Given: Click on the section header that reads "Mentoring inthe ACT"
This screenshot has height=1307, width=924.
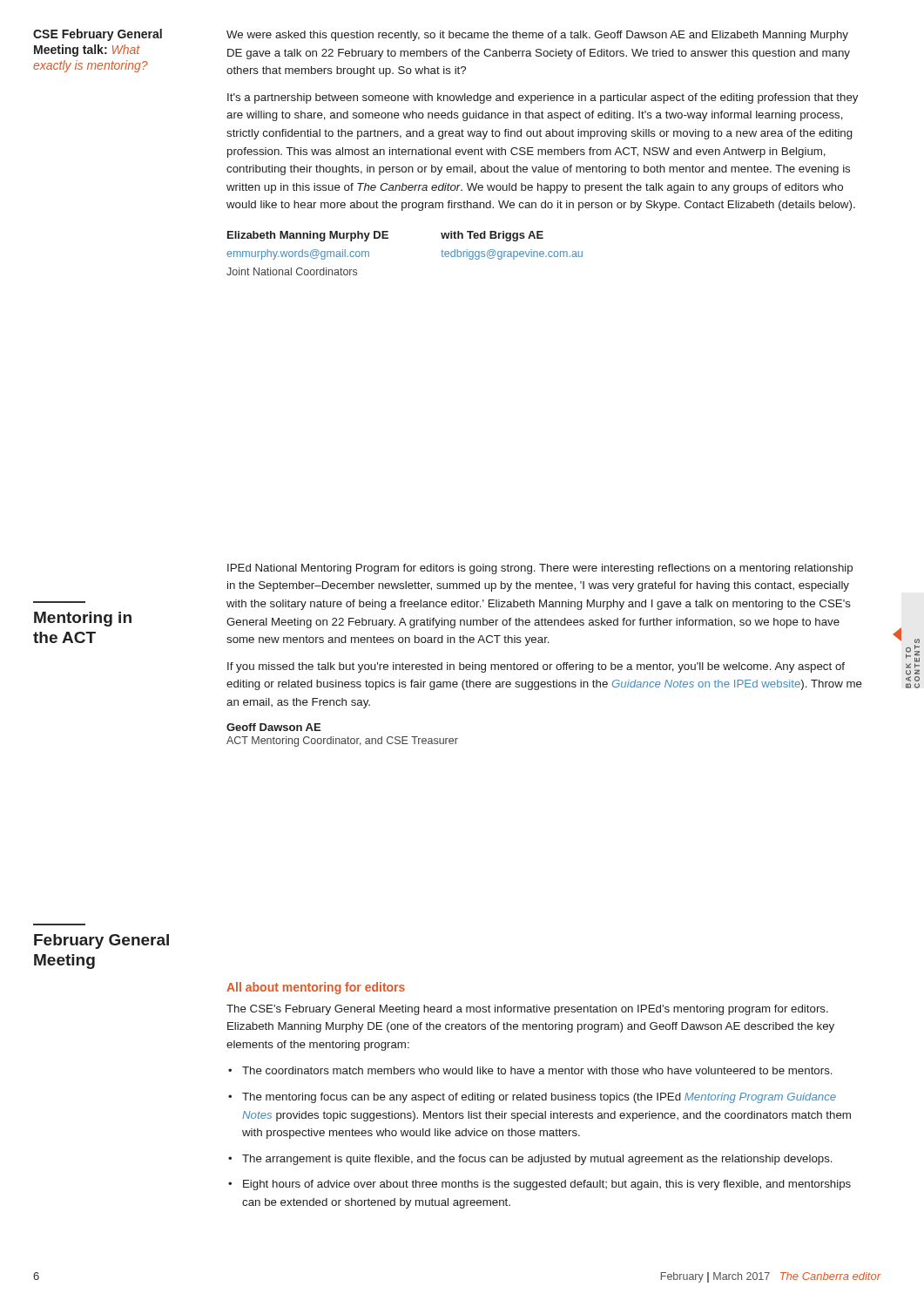Looking at the screenshot, I should [x=114, y=625].
